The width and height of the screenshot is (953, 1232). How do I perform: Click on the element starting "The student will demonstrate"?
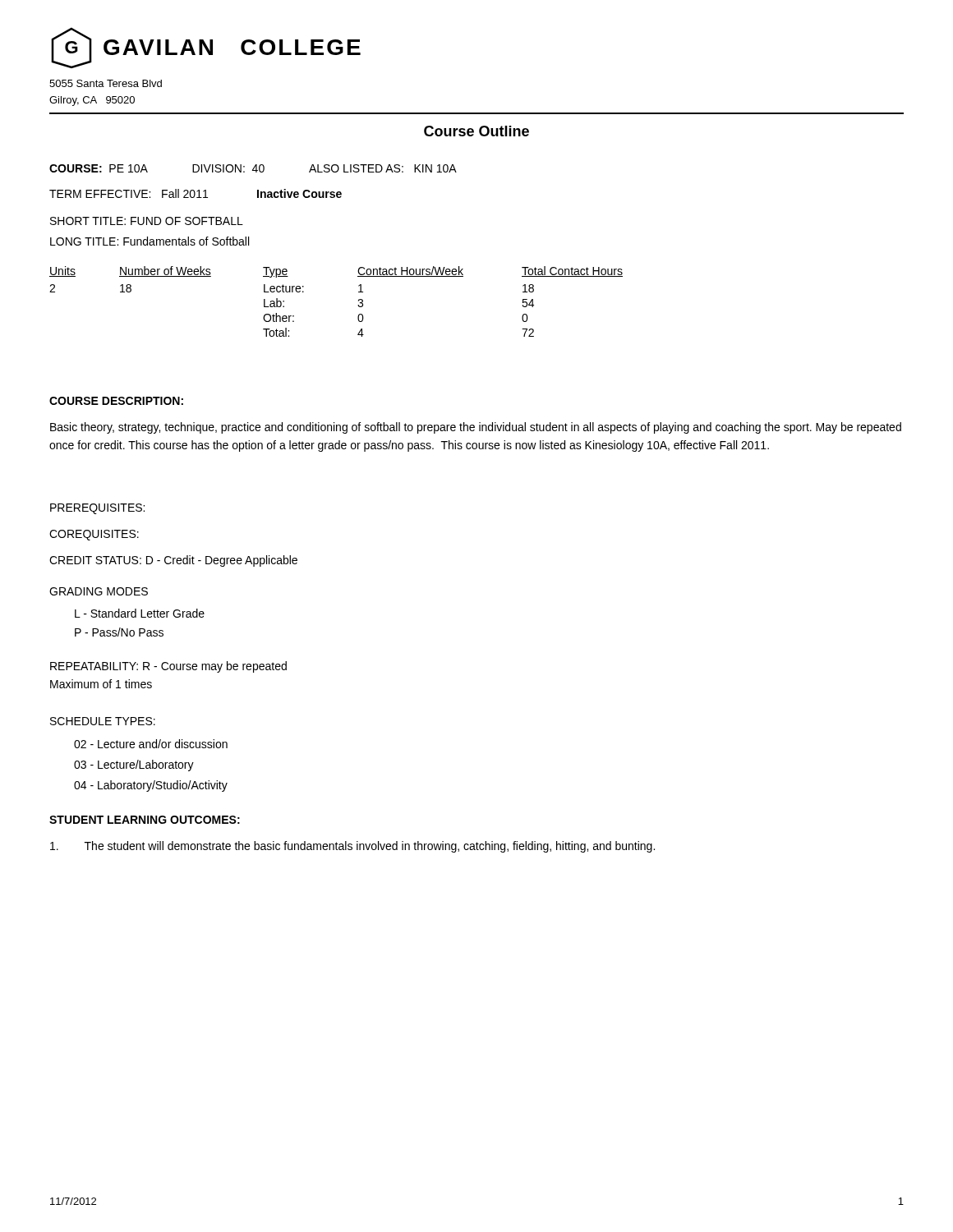click(353, 846)
